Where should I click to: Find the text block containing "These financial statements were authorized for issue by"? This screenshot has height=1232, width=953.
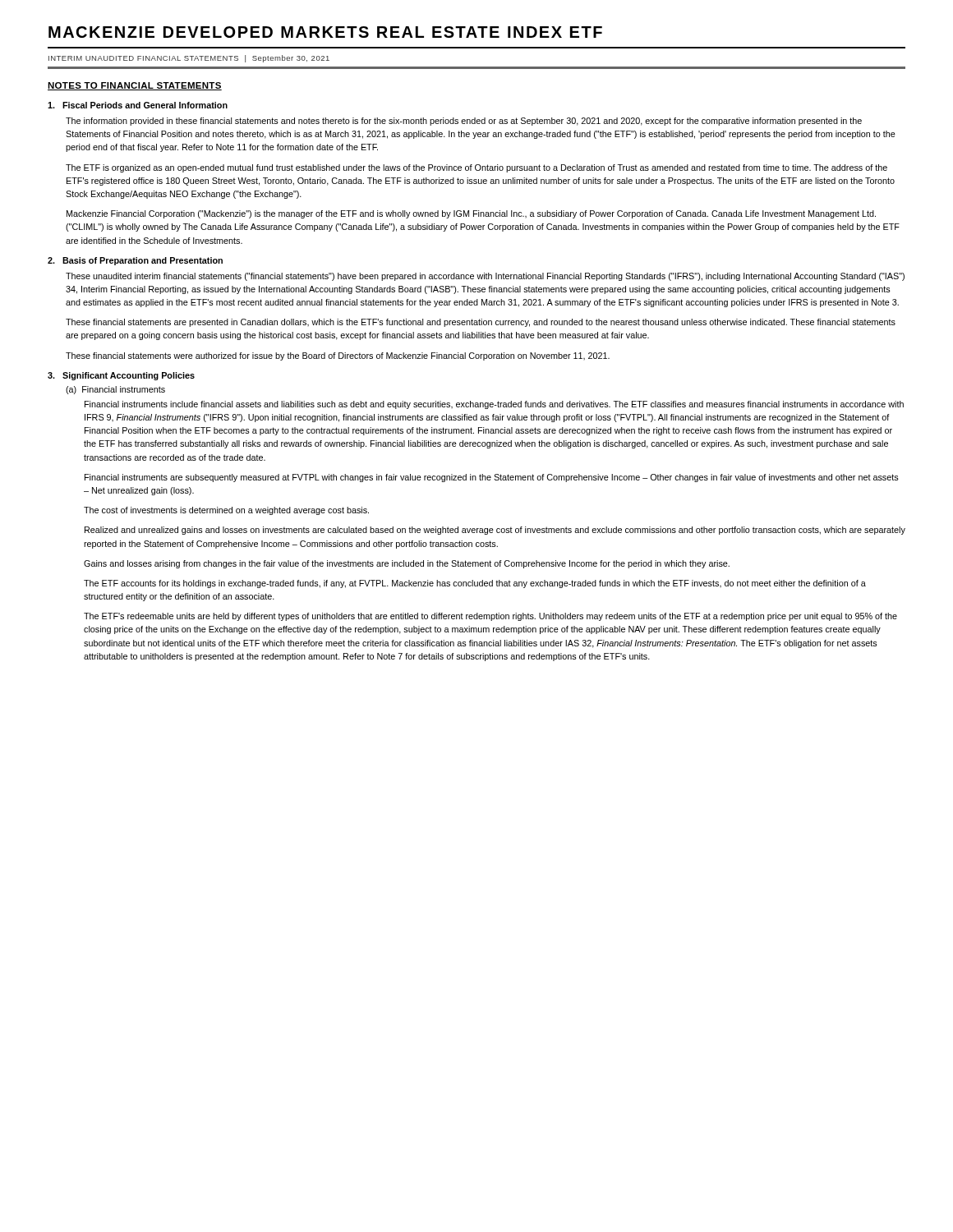pos(338,355)
